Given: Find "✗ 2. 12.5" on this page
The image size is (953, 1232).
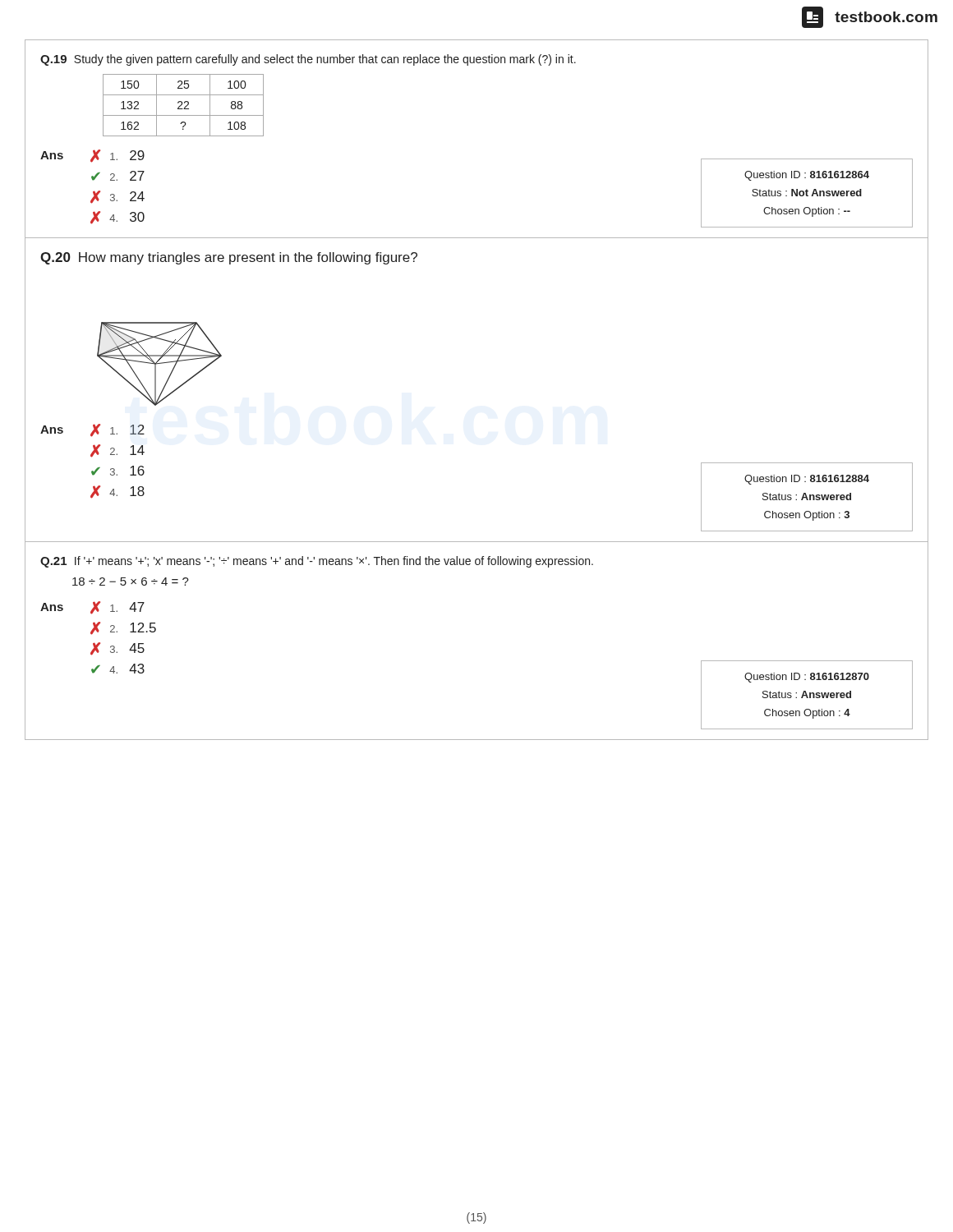Looking at the screenshot, I should (122, 628).
